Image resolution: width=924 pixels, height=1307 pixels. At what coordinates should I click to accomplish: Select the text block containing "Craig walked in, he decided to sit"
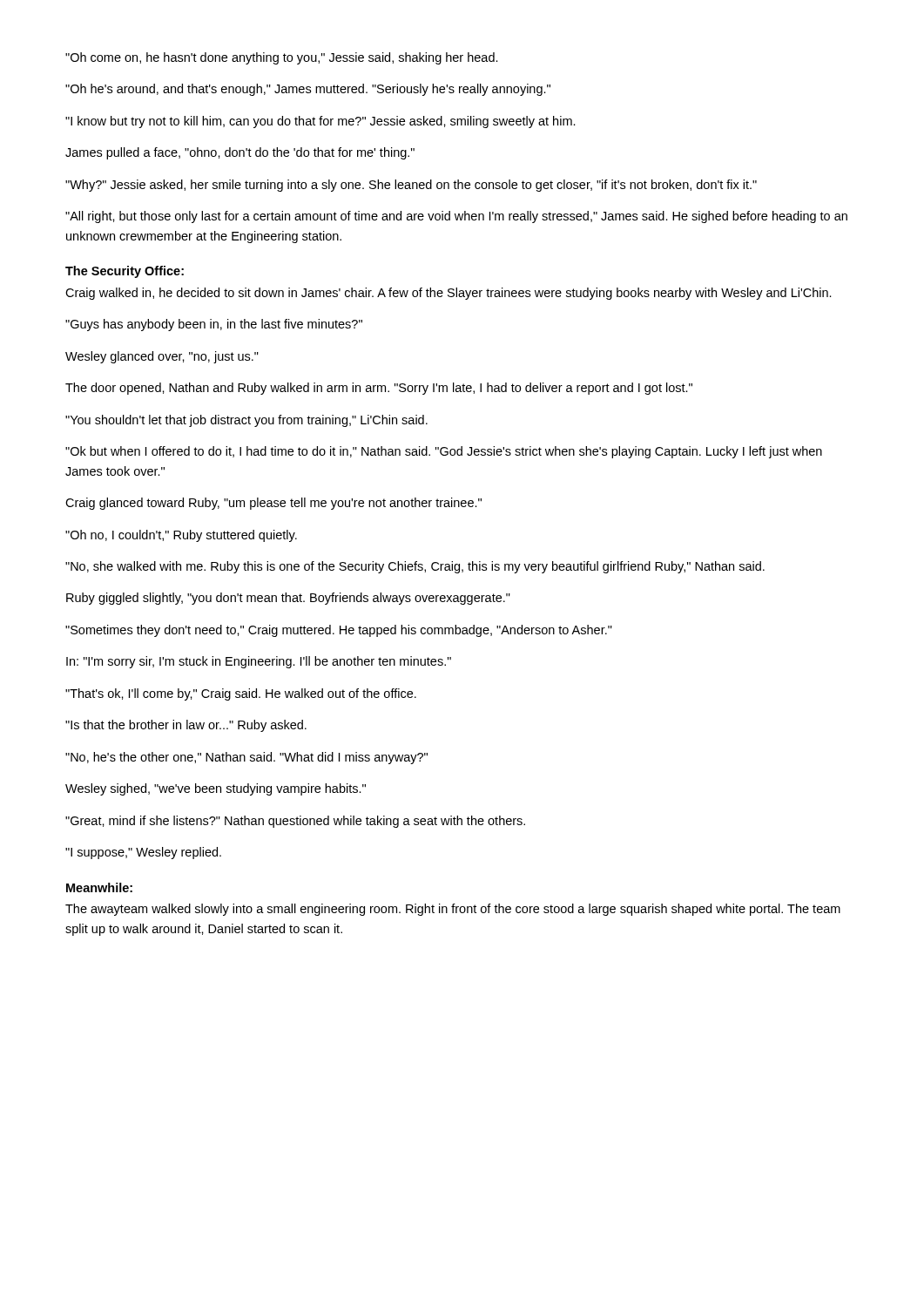point(449,293)
